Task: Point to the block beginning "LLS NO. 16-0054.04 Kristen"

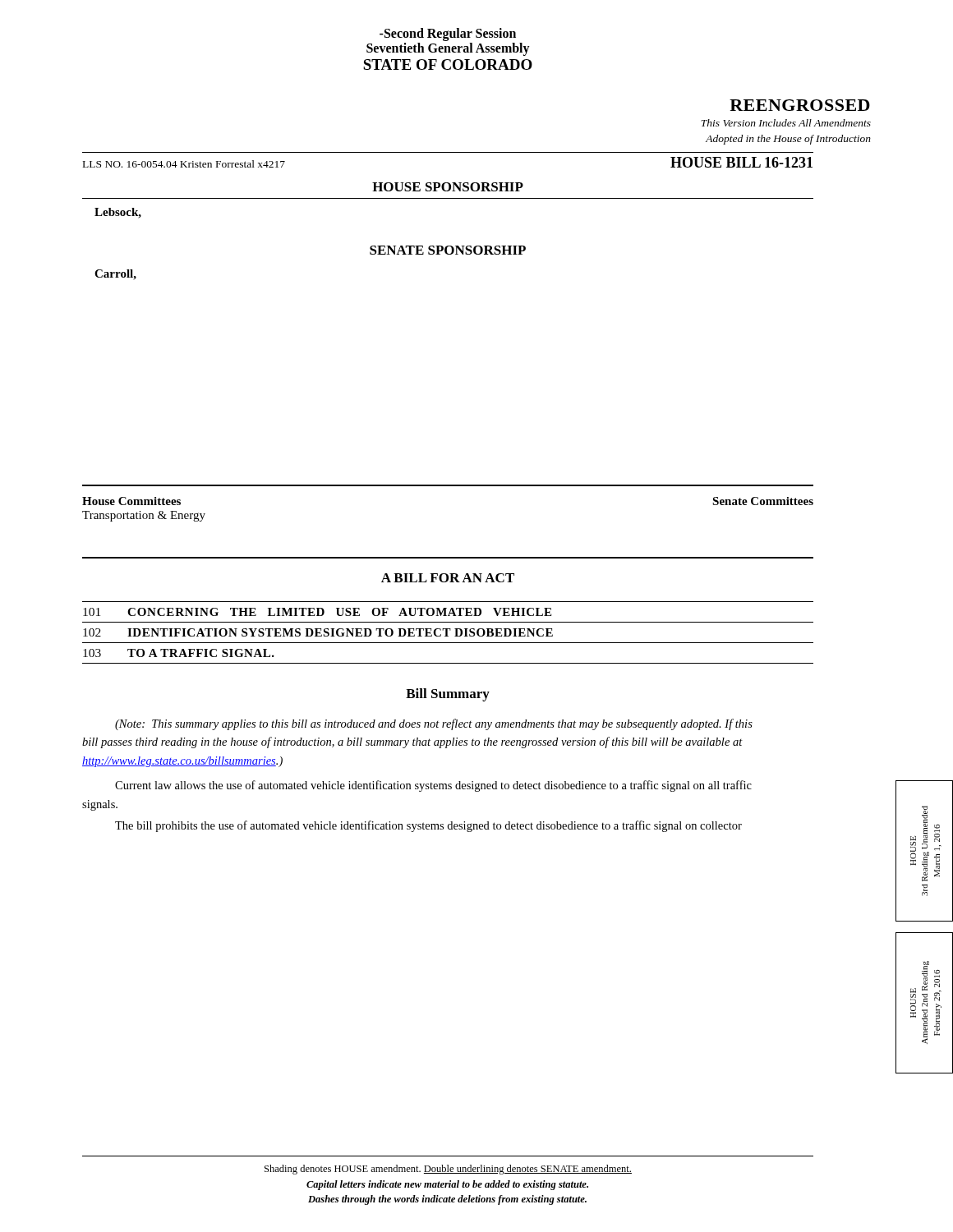Action: [x=448, y=163]
